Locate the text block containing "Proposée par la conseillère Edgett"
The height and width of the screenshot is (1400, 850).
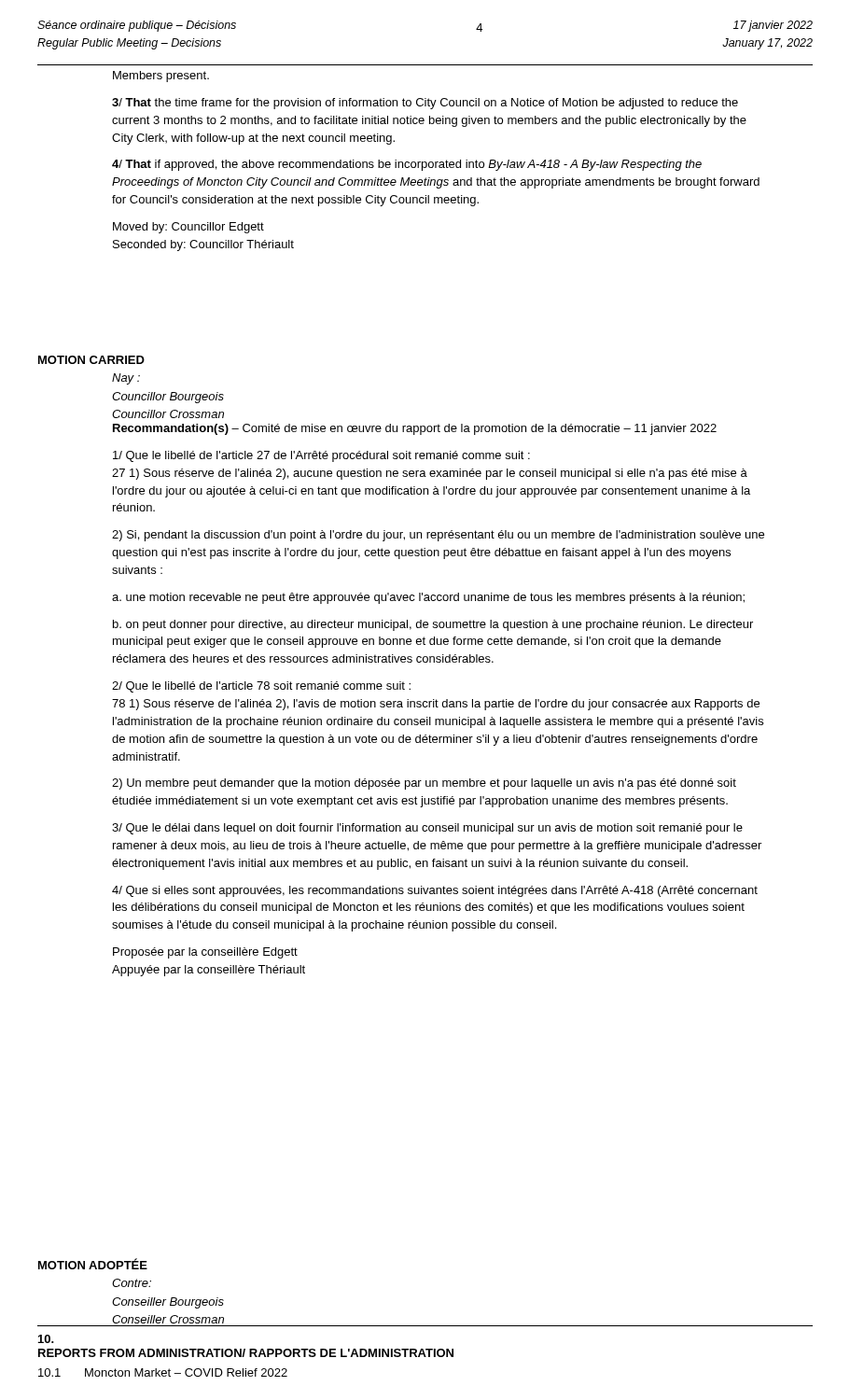(205, 953)
